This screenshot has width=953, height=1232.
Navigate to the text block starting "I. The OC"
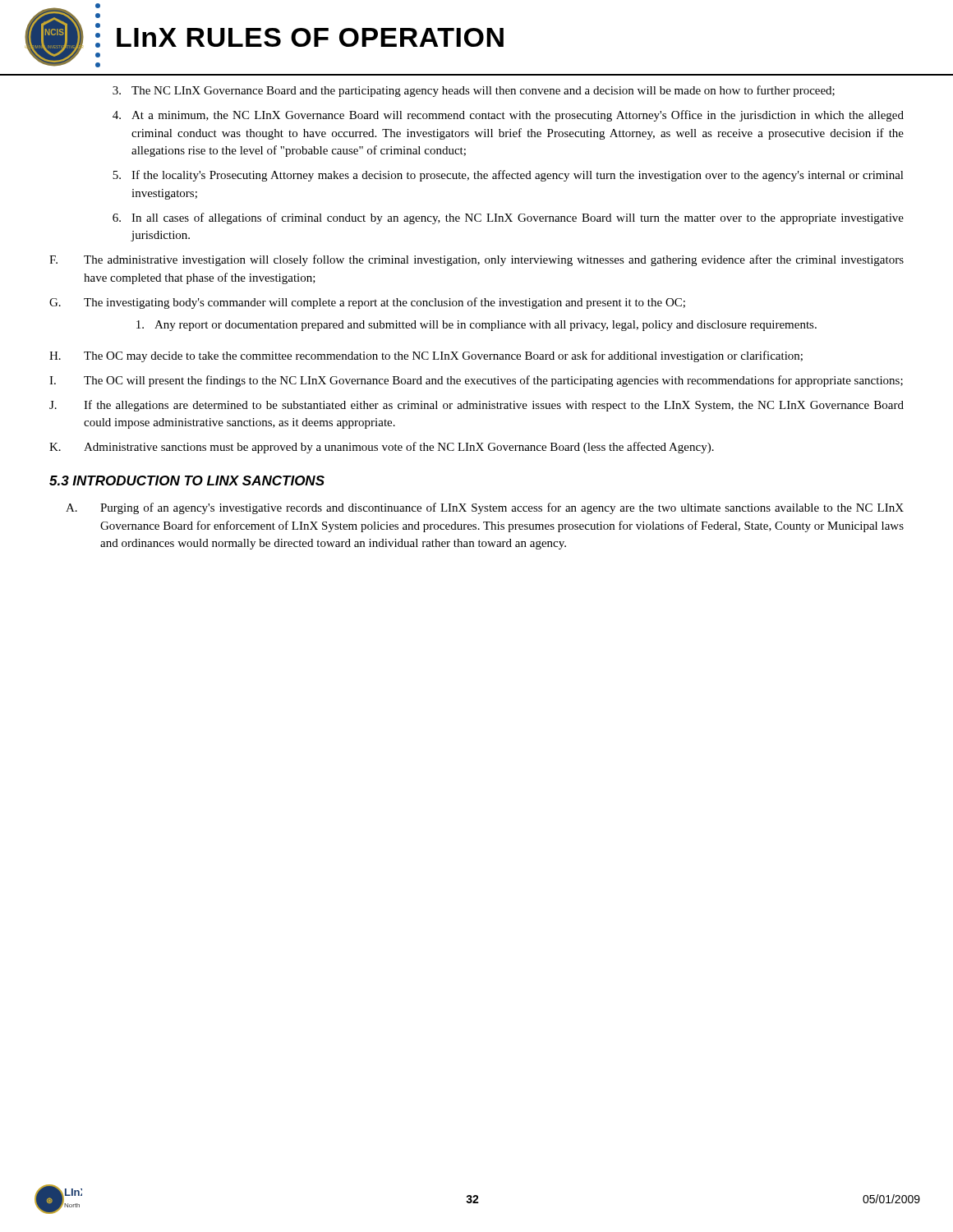tap(476, 381)
